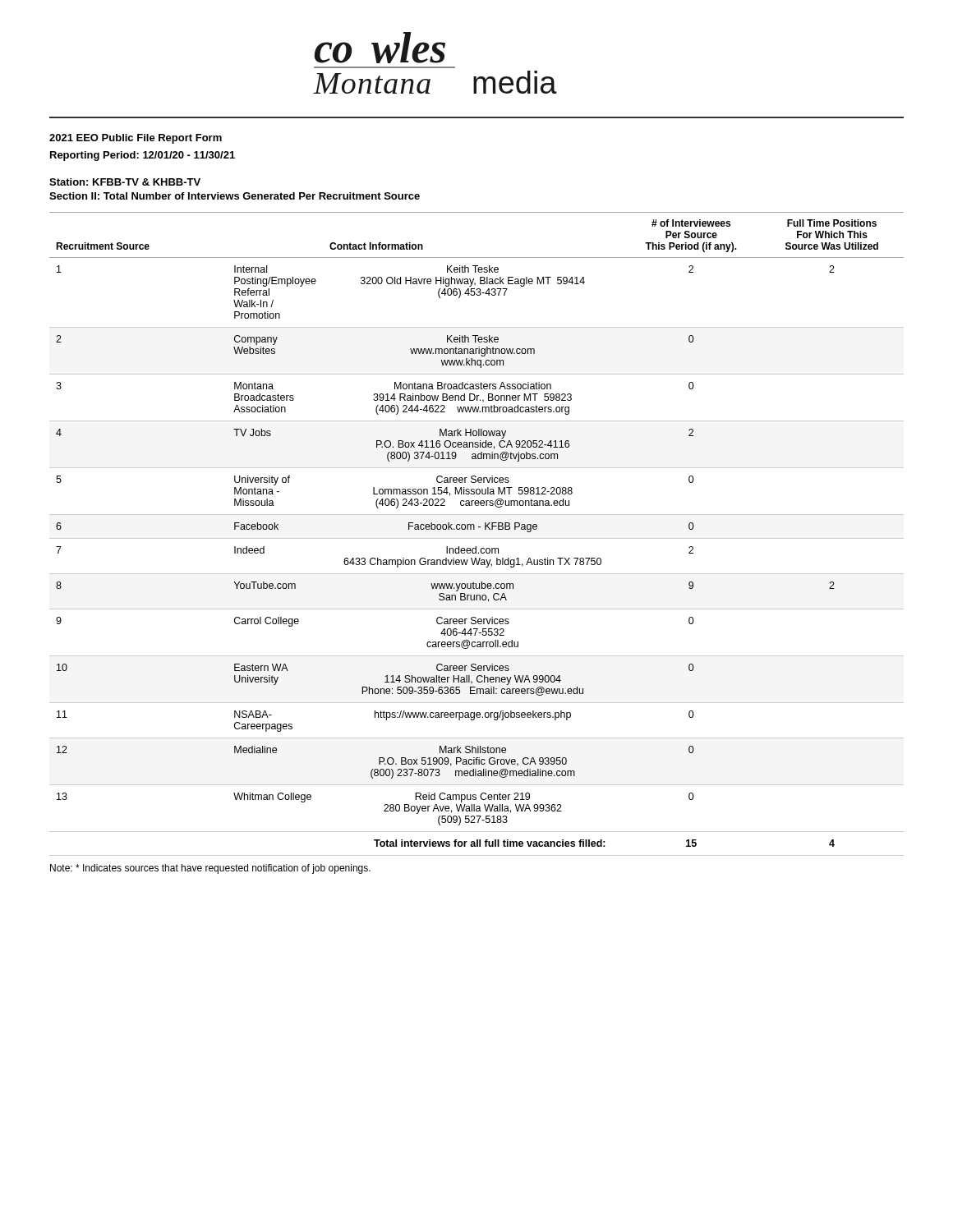Select the logo
This screenshot has width=953, height=1232.
pos(476,58)
